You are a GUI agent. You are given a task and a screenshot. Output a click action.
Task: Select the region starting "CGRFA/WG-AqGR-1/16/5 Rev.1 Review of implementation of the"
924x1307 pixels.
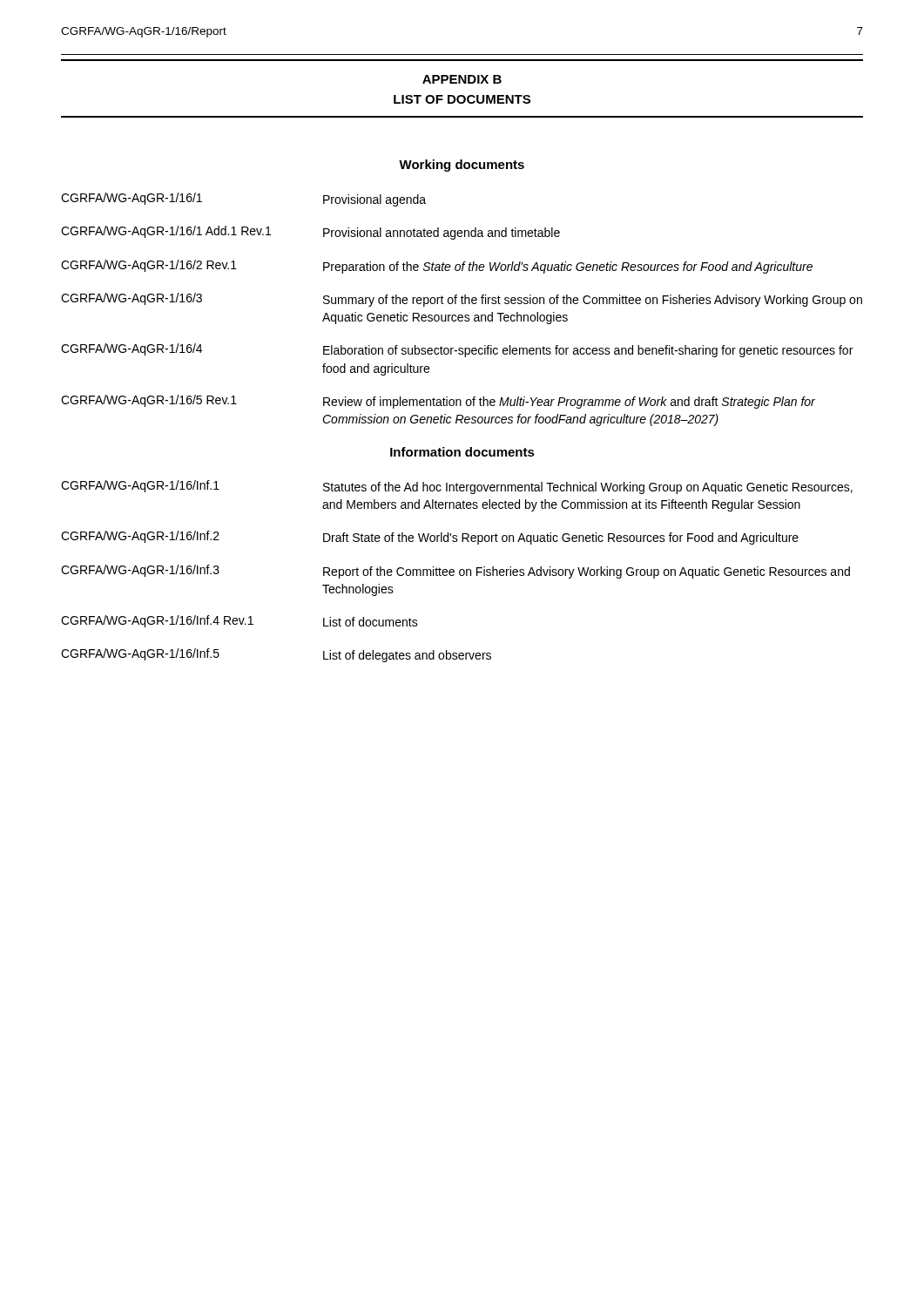click(x=462, y=411)
